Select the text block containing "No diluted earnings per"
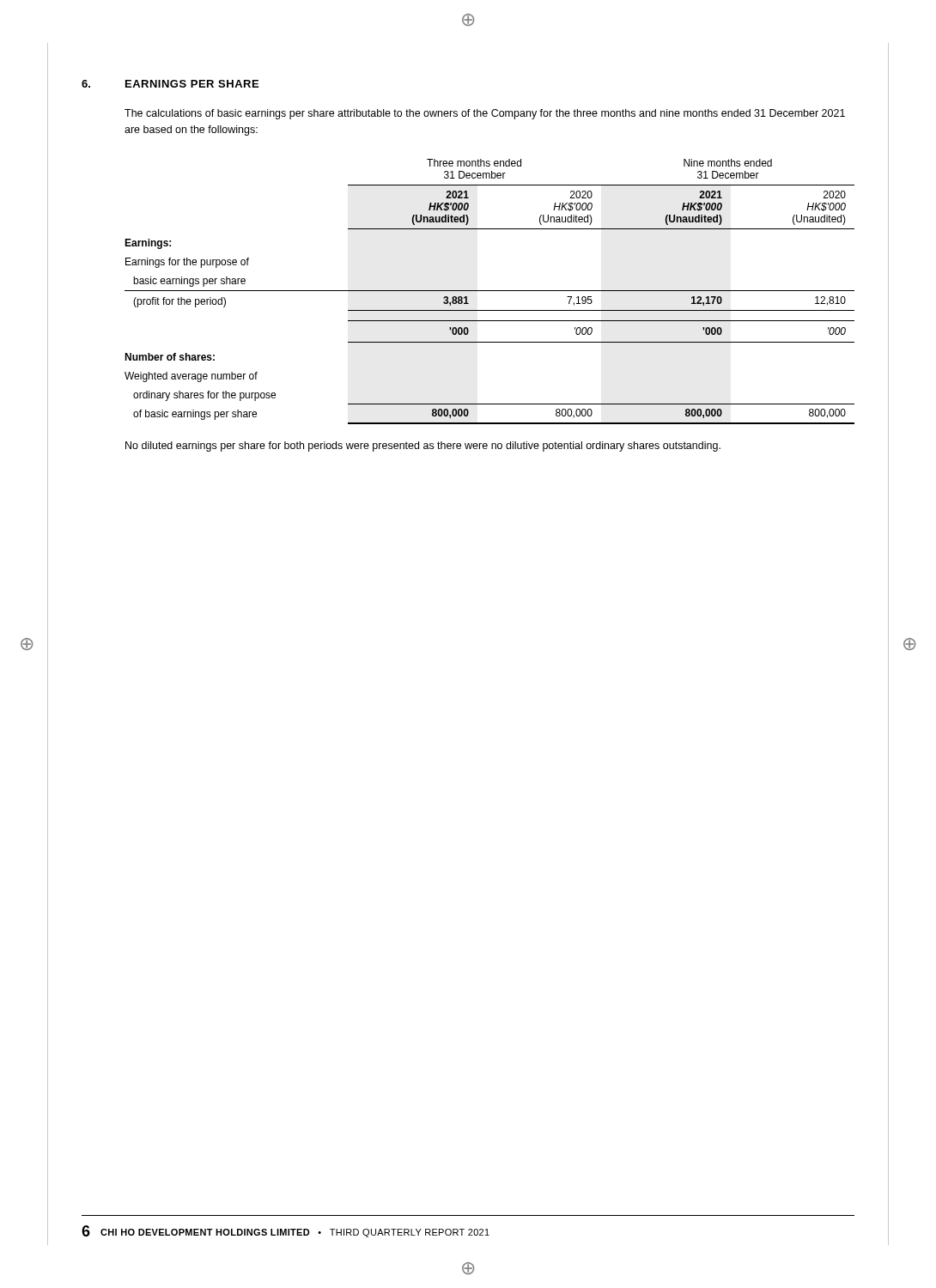This screenshot has height=1288, width=936. (x=423, y=446)
